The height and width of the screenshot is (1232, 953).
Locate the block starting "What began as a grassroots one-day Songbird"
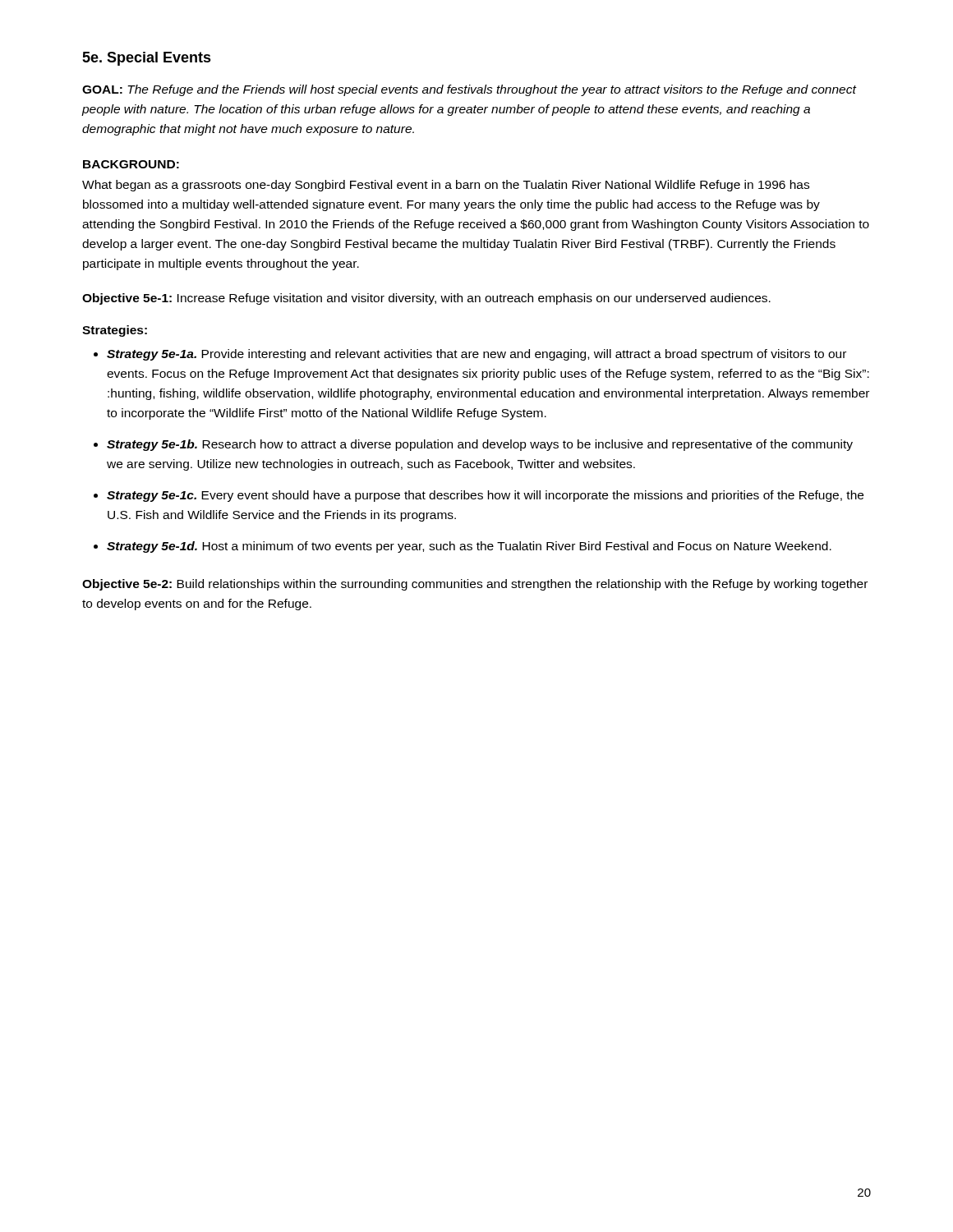(x=476, y=224)
